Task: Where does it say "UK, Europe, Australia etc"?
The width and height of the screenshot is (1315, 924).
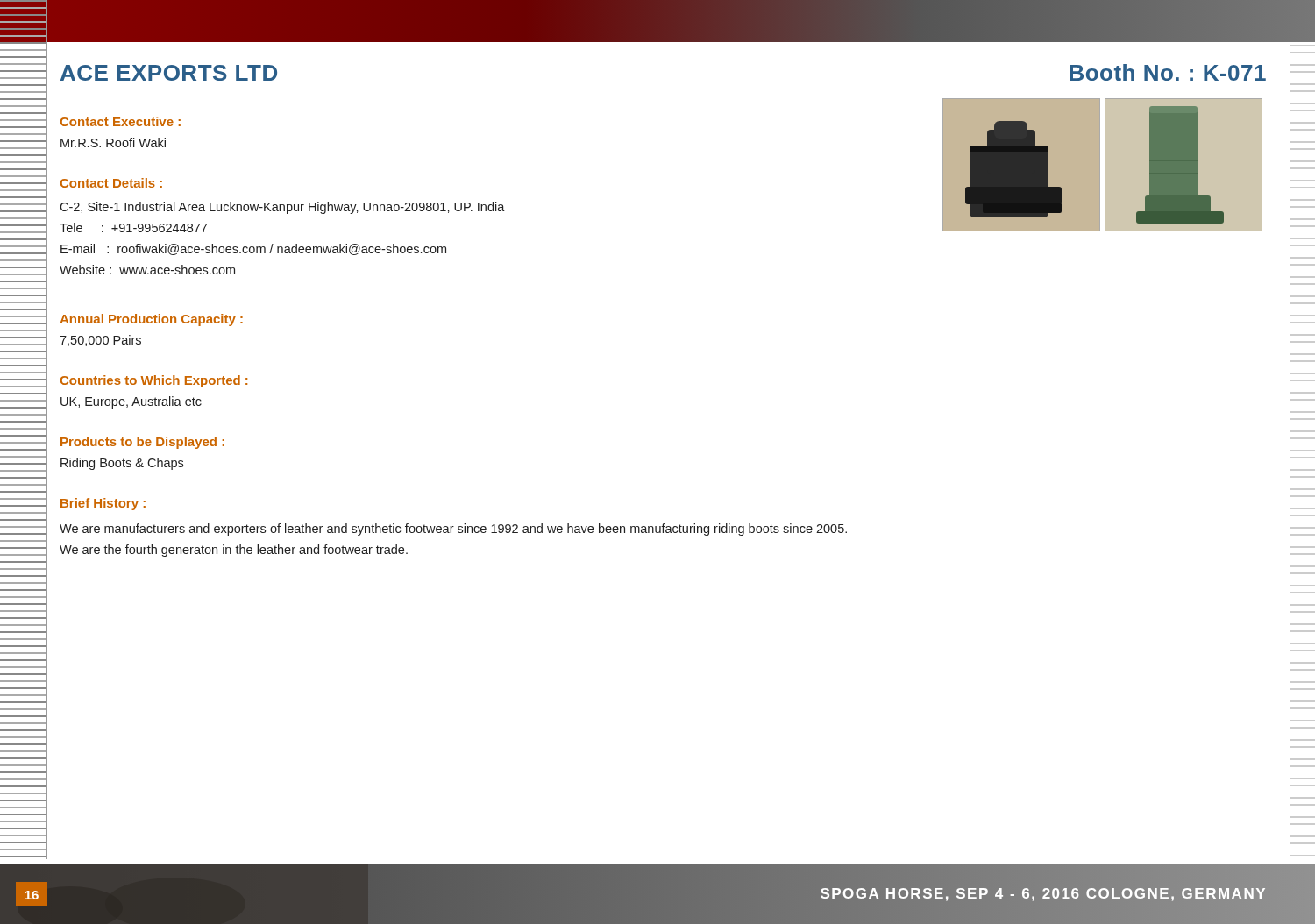Action: click(131, 401)
